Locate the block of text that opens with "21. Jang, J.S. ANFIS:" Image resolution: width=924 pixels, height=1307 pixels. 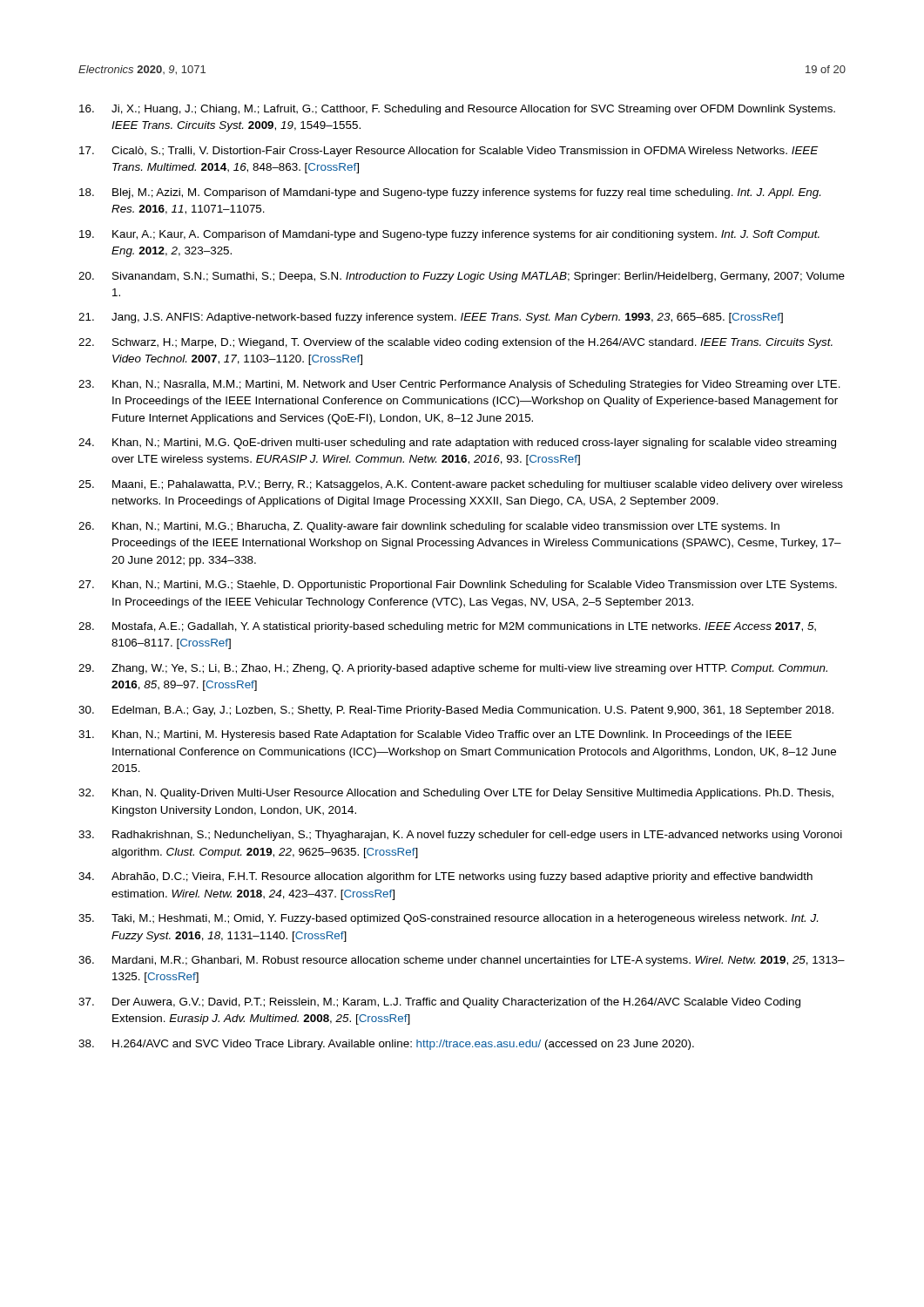point(462,317)
